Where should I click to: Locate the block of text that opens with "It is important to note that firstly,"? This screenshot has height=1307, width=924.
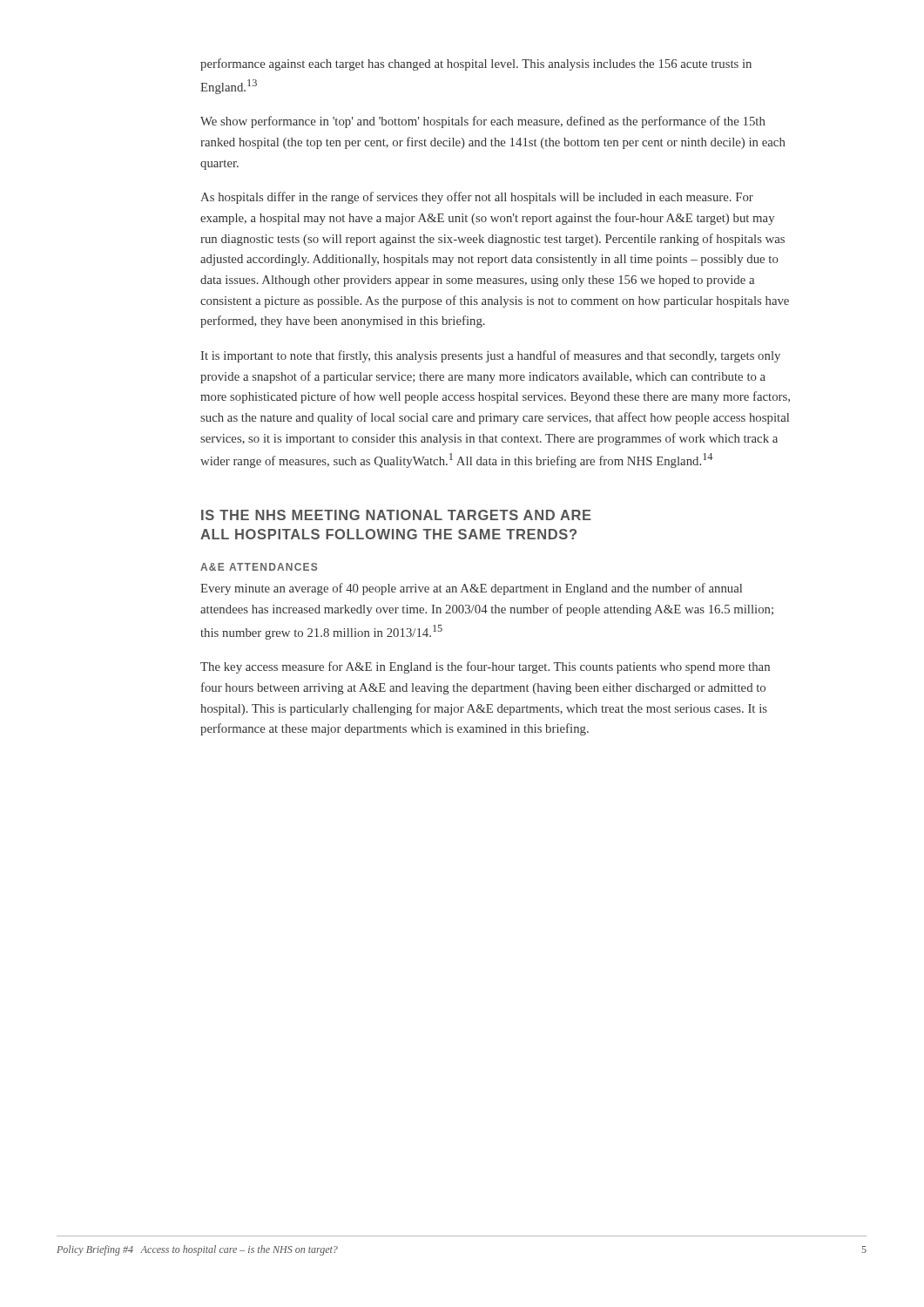[496, 408]
